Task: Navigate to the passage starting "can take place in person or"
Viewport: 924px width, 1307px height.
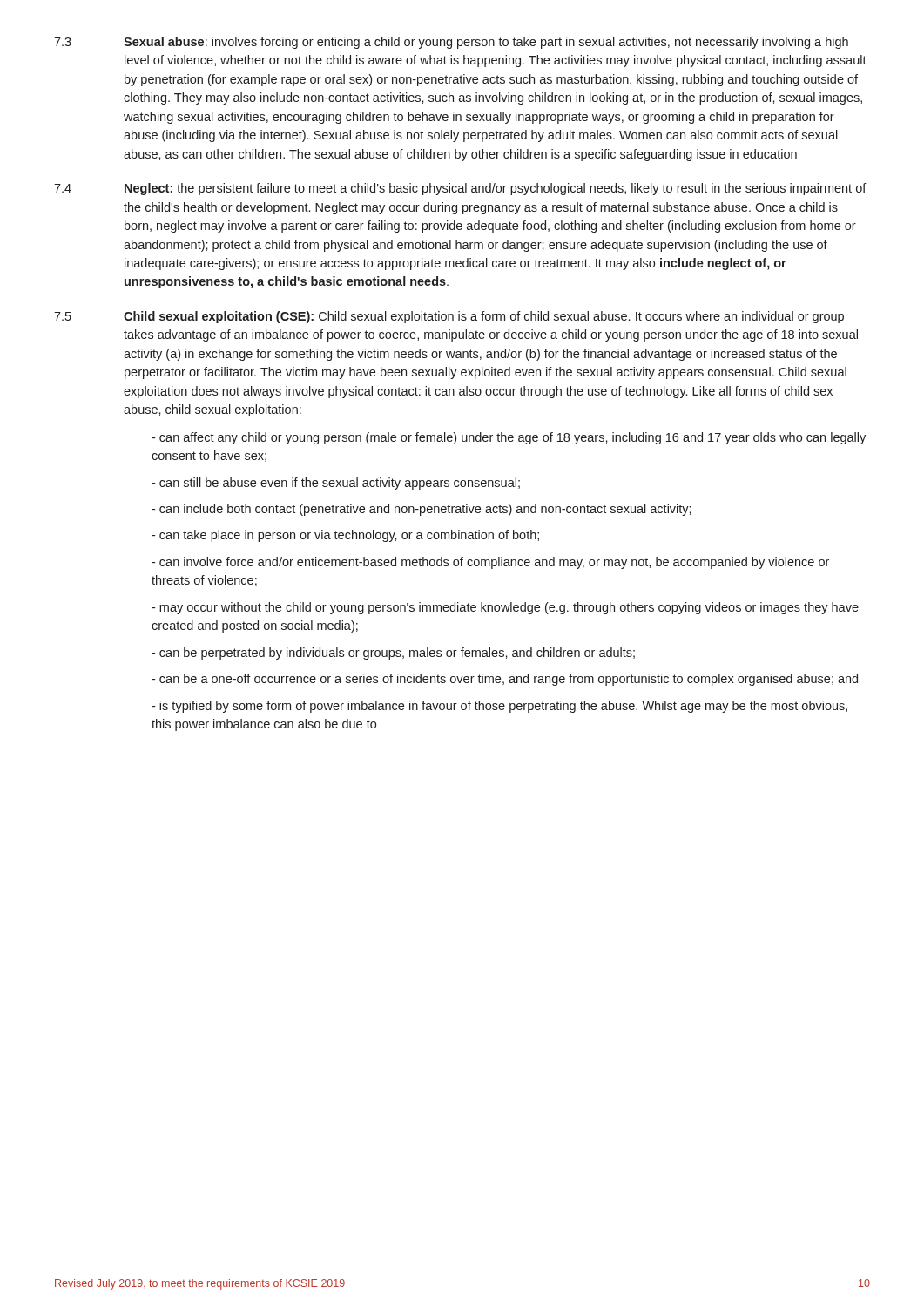Action: (346, 535)
